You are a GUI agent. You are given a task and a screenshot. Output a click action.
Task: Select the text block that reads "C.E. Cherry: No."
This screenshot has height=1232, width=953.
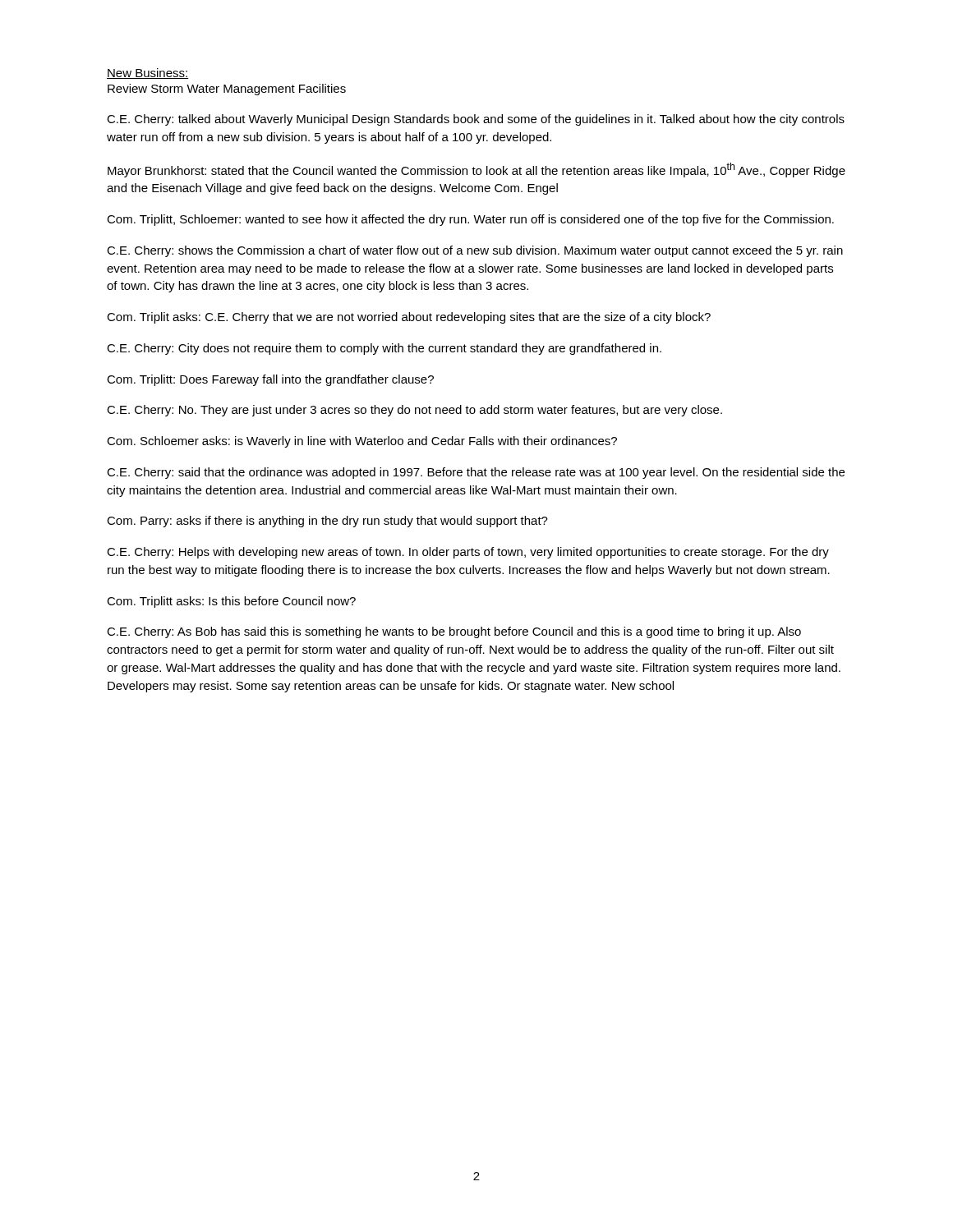pyautogui.click(x=415, y=410)
